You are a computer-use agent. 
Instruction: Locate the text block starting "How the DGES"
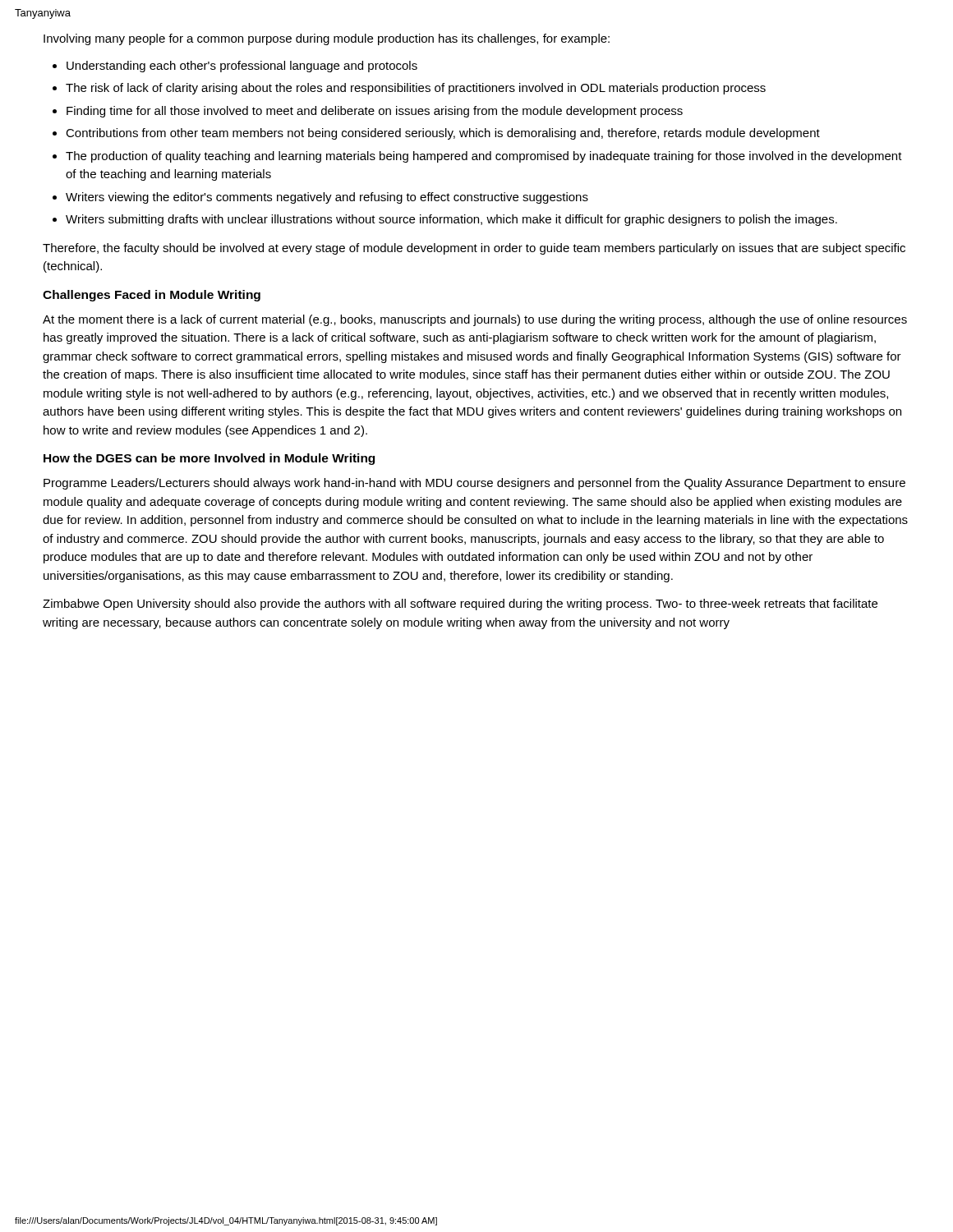209,458
